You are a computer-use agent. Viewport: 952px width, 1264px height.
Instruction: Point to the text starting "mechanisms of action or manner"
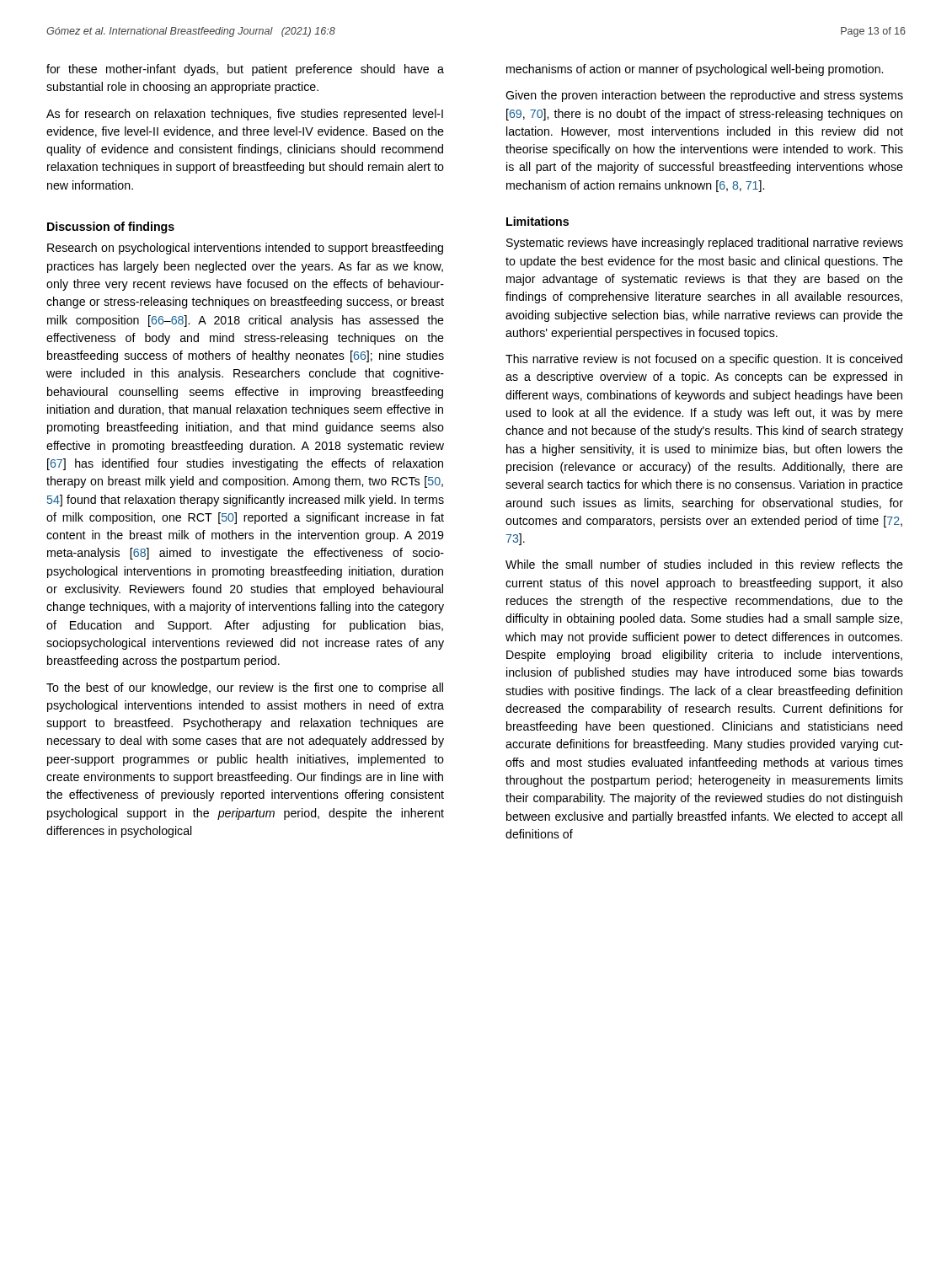(x=704, y=128)
